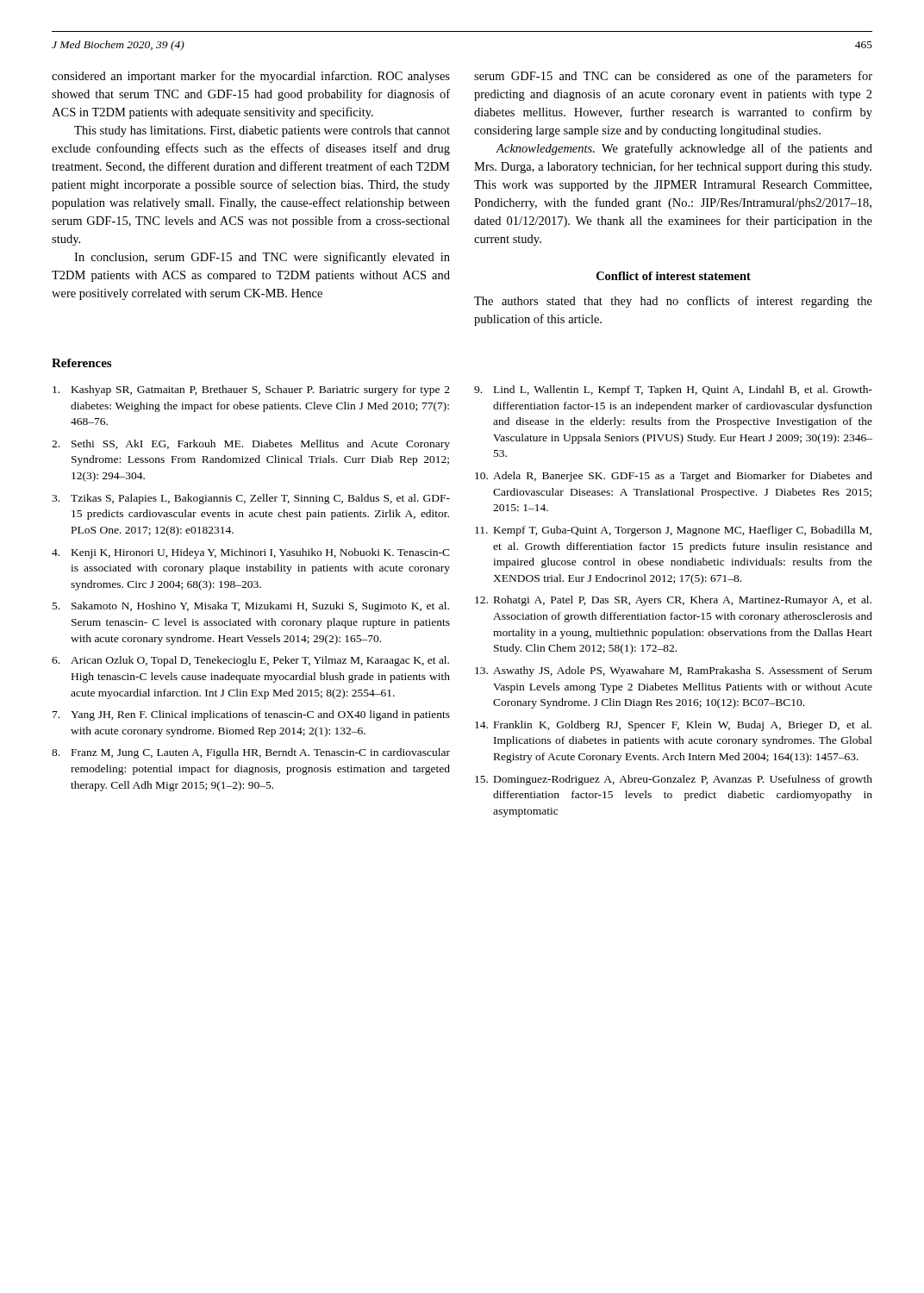This screenshot has width=924, height=1293.
Task: Locate the text "Conflict of interest statement"
Action: point(673,276)
